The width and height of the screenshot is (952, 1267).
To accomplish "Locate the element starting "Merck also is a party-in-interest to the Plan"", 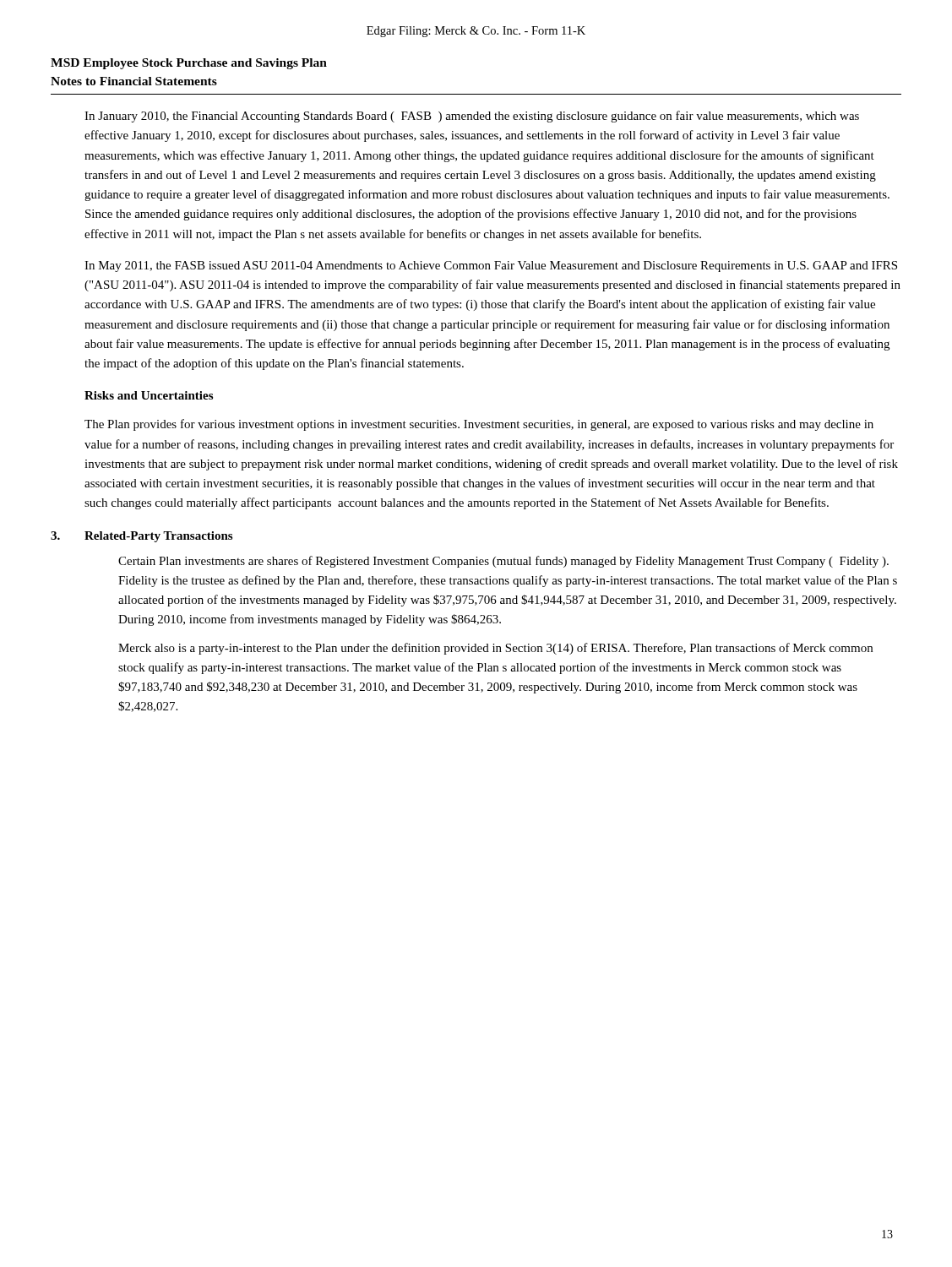I will tap(496, 677).
